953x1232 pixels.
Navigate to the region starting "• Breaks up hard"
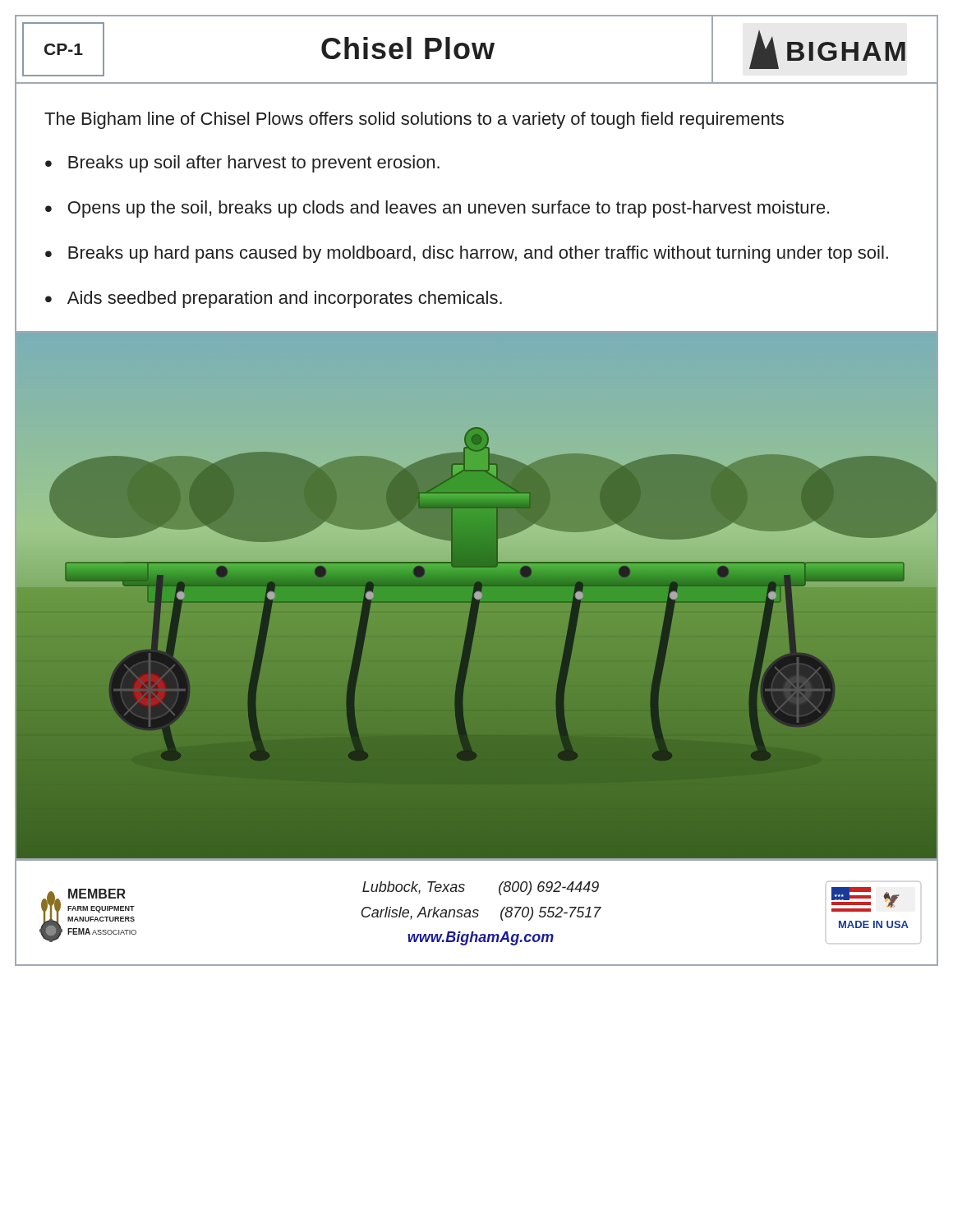click(x=467, y=255)
